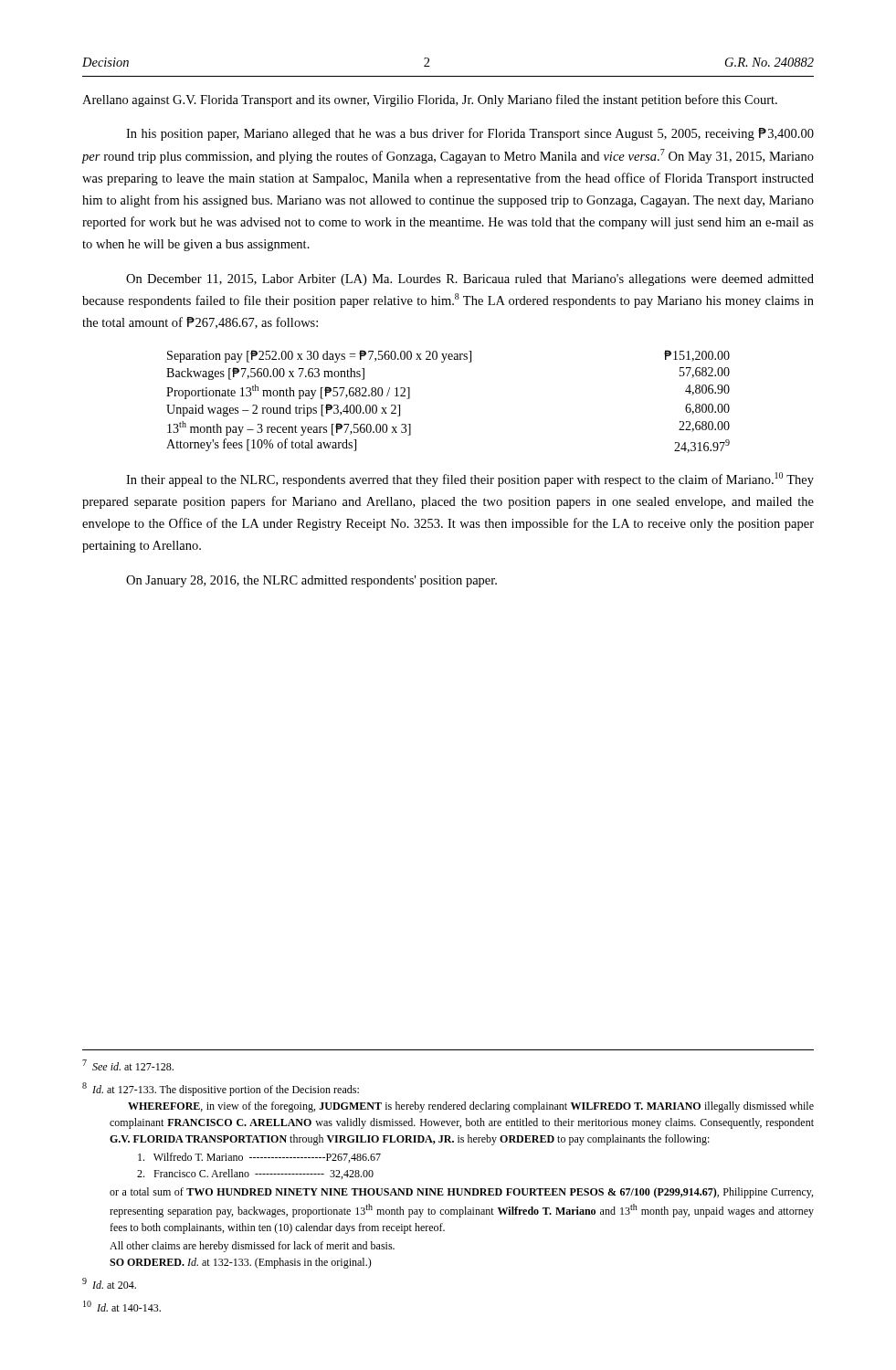Click the table
This screenshot has height=1370, width=896.
point(448,401)
